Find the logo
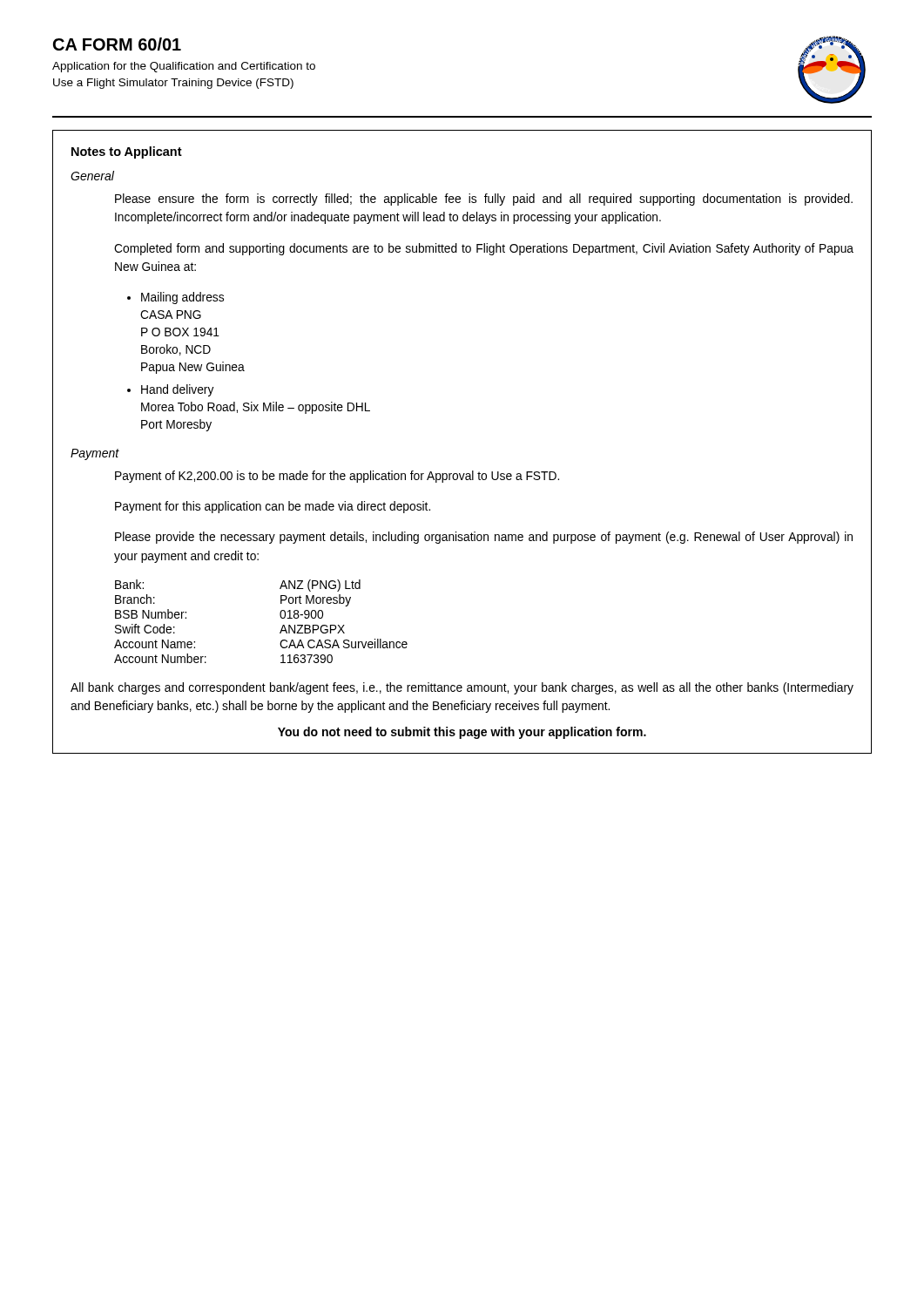Image resolution: width=924 pixels, height=1307 pixels. [x=833, y=71]
